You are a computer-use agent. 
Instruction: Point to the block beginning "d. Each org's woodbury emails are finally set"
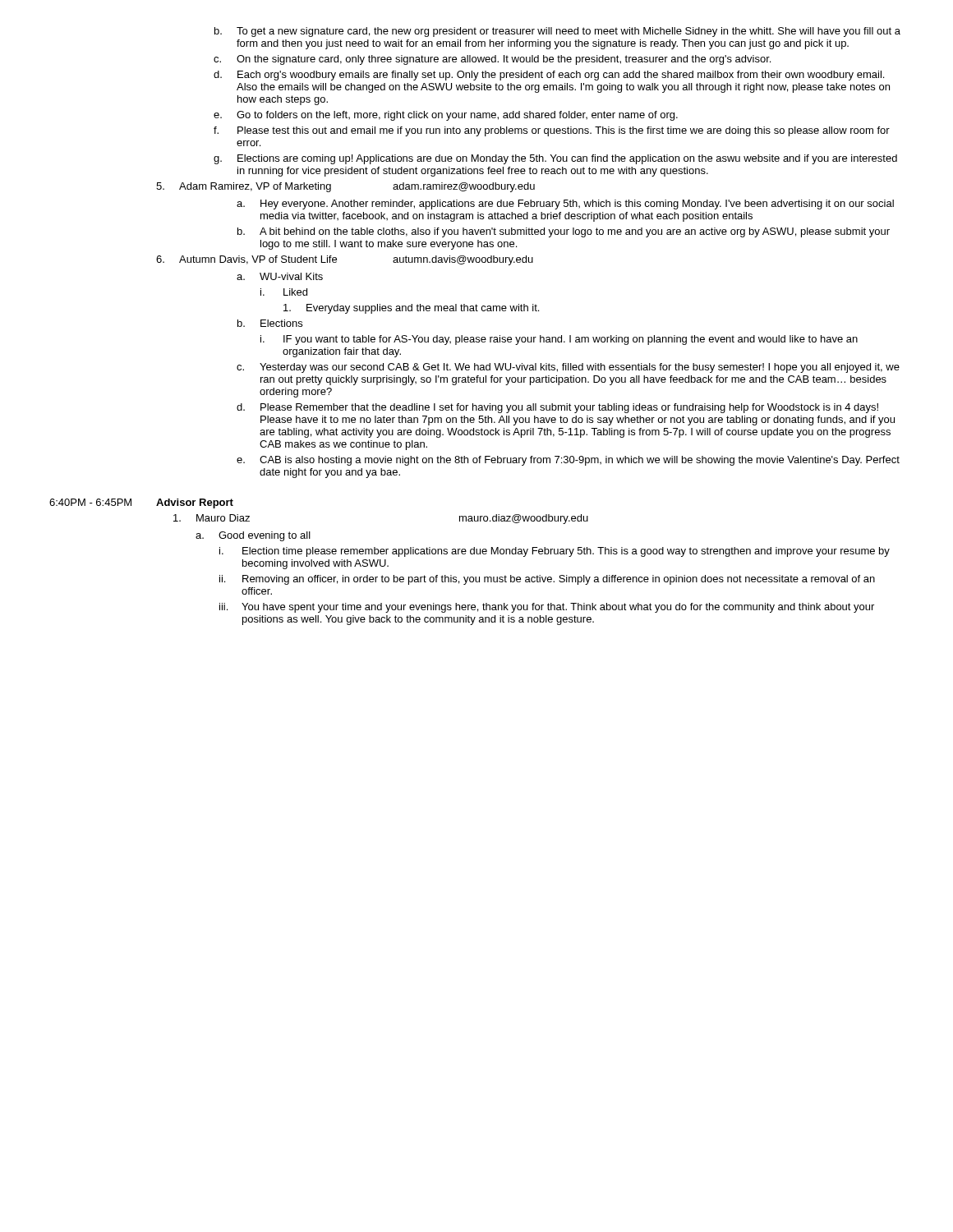coord(559,87)
